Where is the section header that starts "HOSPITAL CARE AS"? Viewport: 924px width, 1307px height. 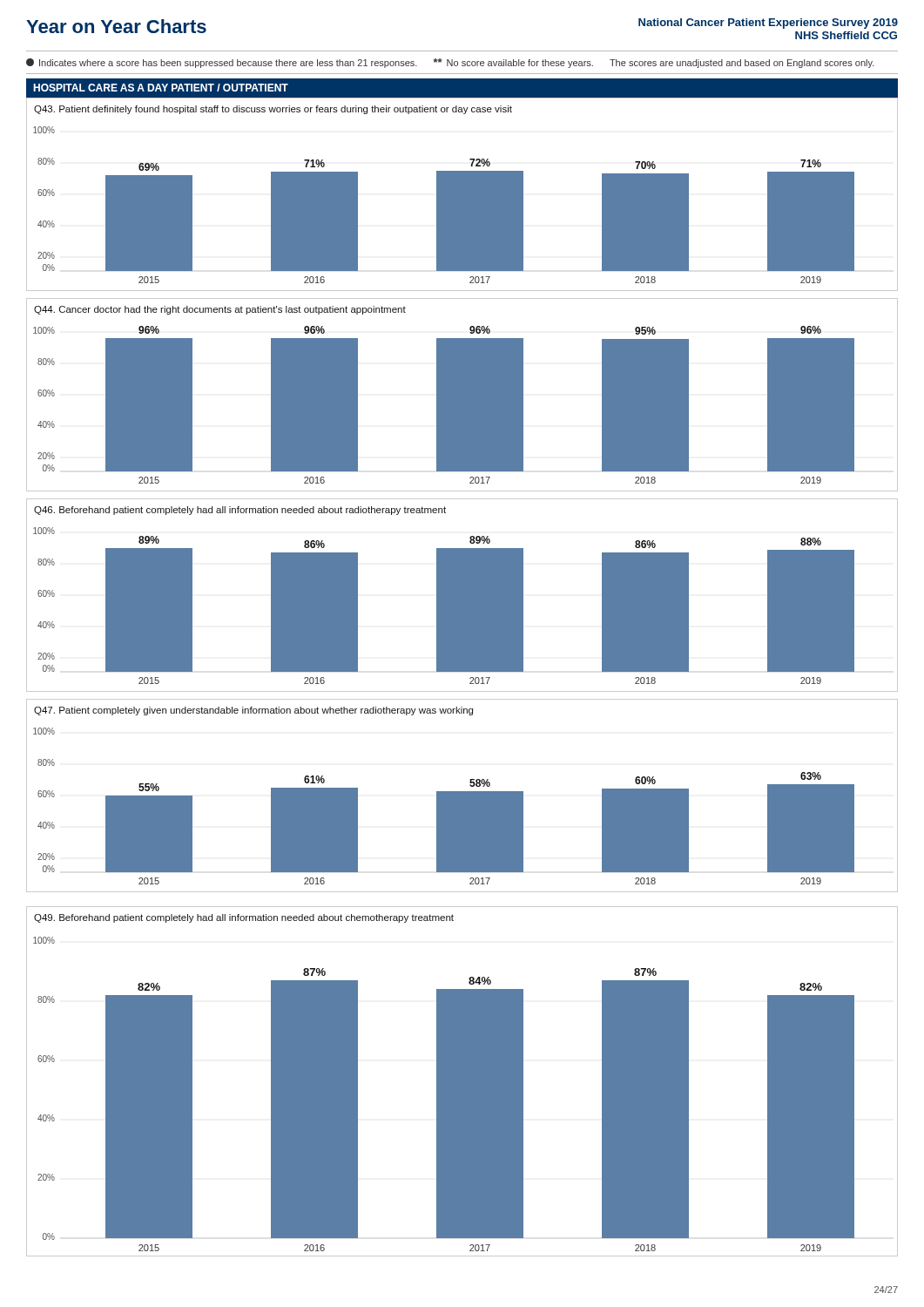point(161,88)
